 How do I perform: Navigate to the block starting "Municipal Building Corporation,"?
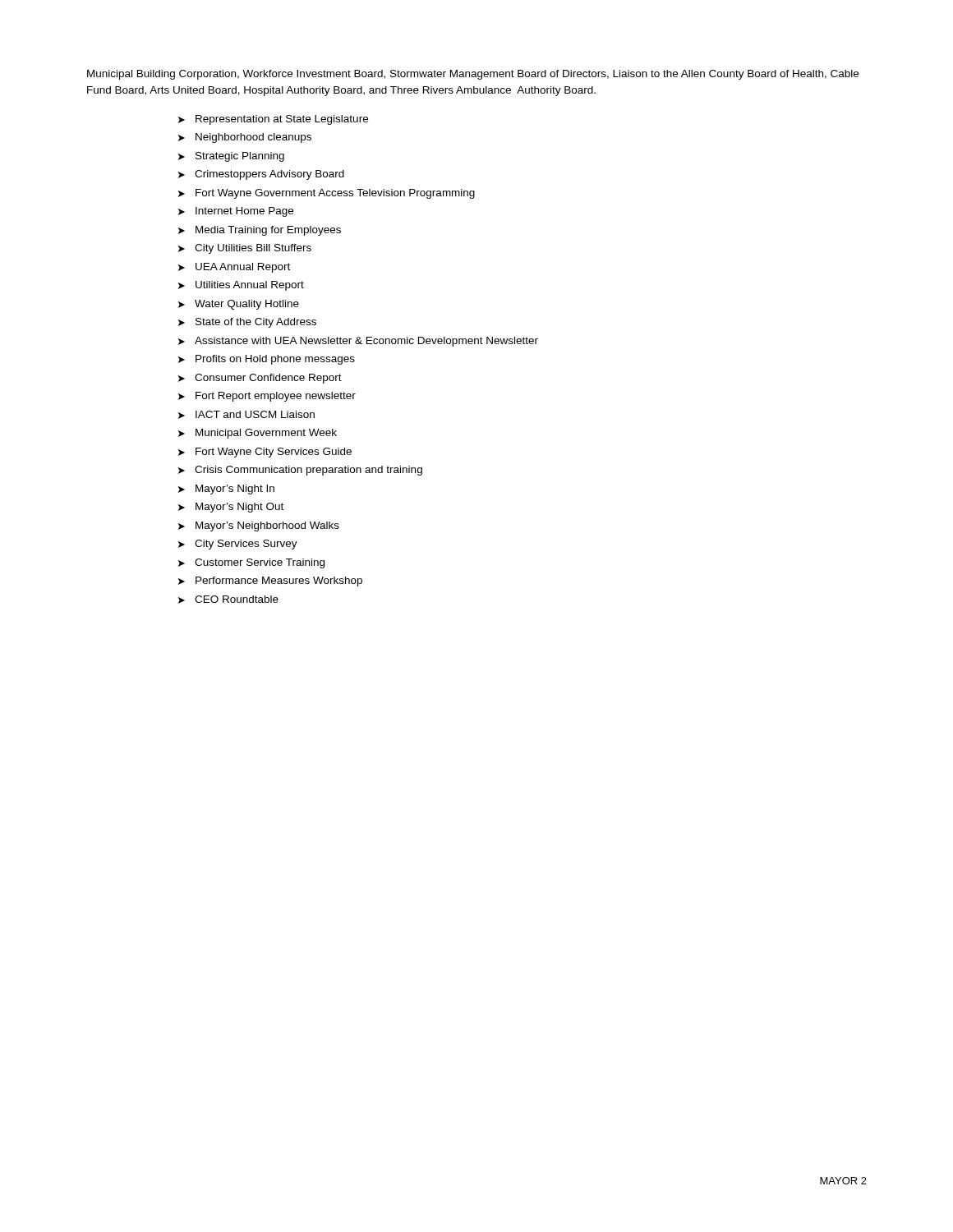click(x=473, y=82)
